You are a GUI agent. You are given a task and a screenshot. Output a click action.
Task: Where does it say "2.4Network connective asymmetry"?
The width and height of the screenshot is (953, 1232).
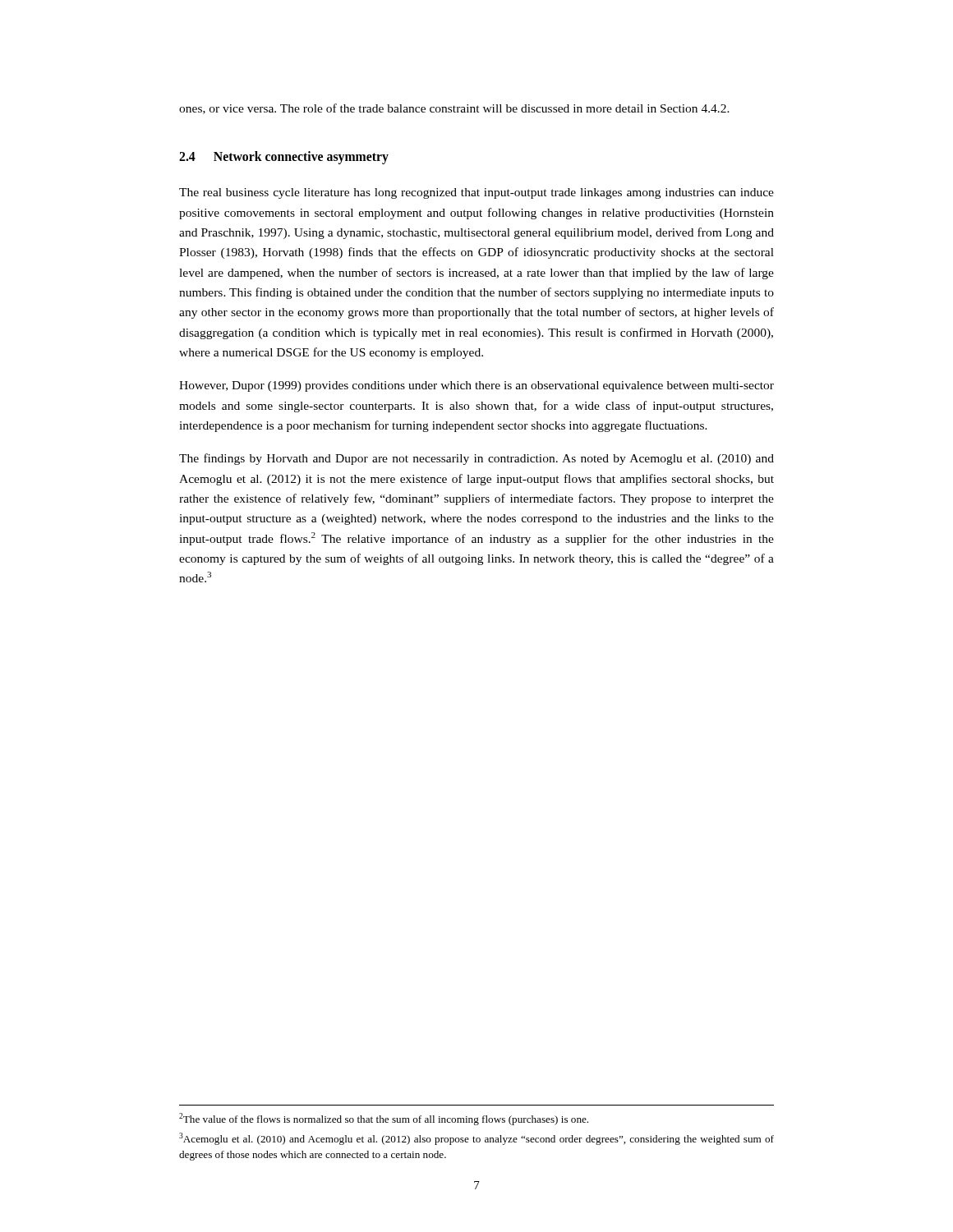coord(284,157)
